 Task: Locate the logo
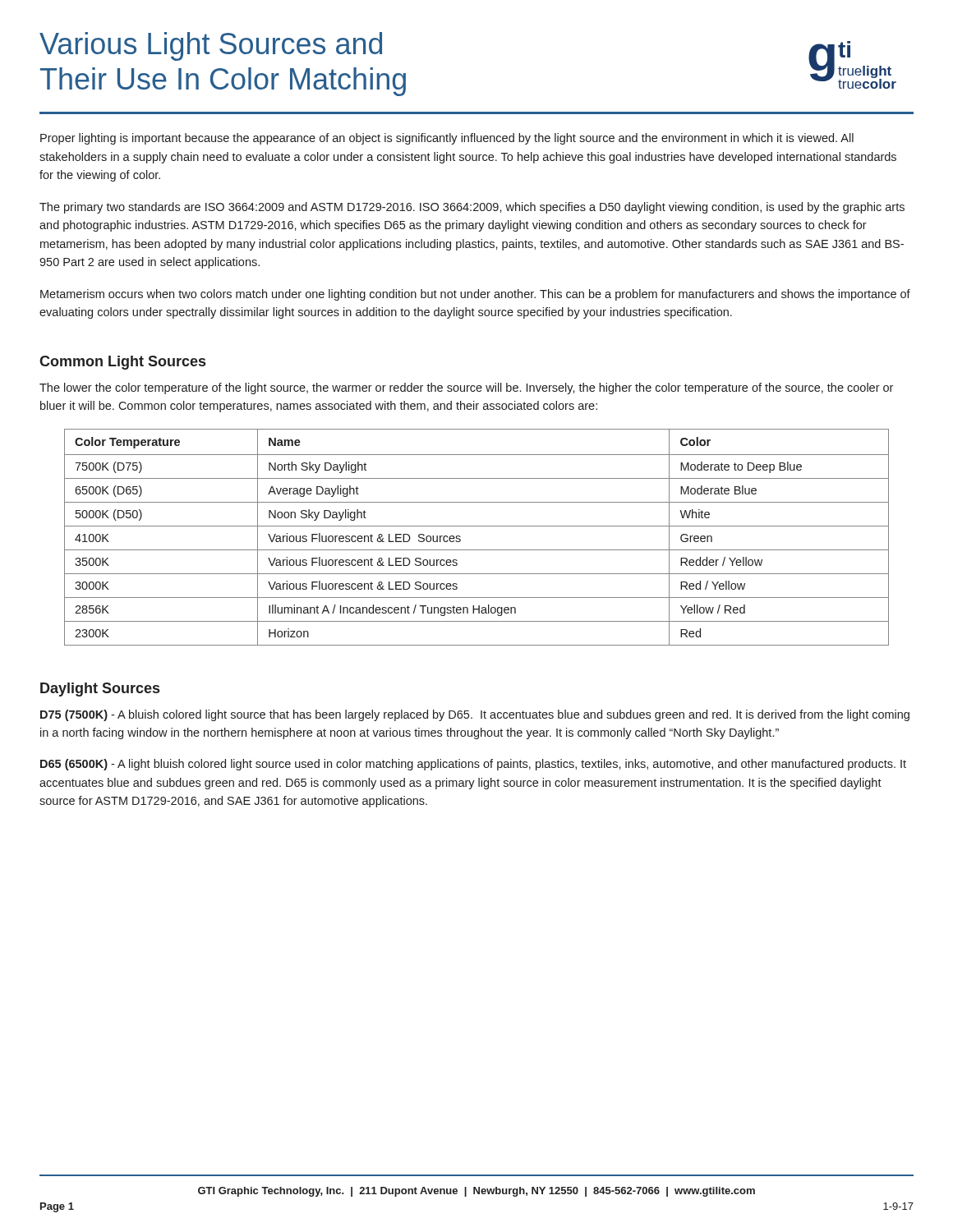click(x=860, y=59)
